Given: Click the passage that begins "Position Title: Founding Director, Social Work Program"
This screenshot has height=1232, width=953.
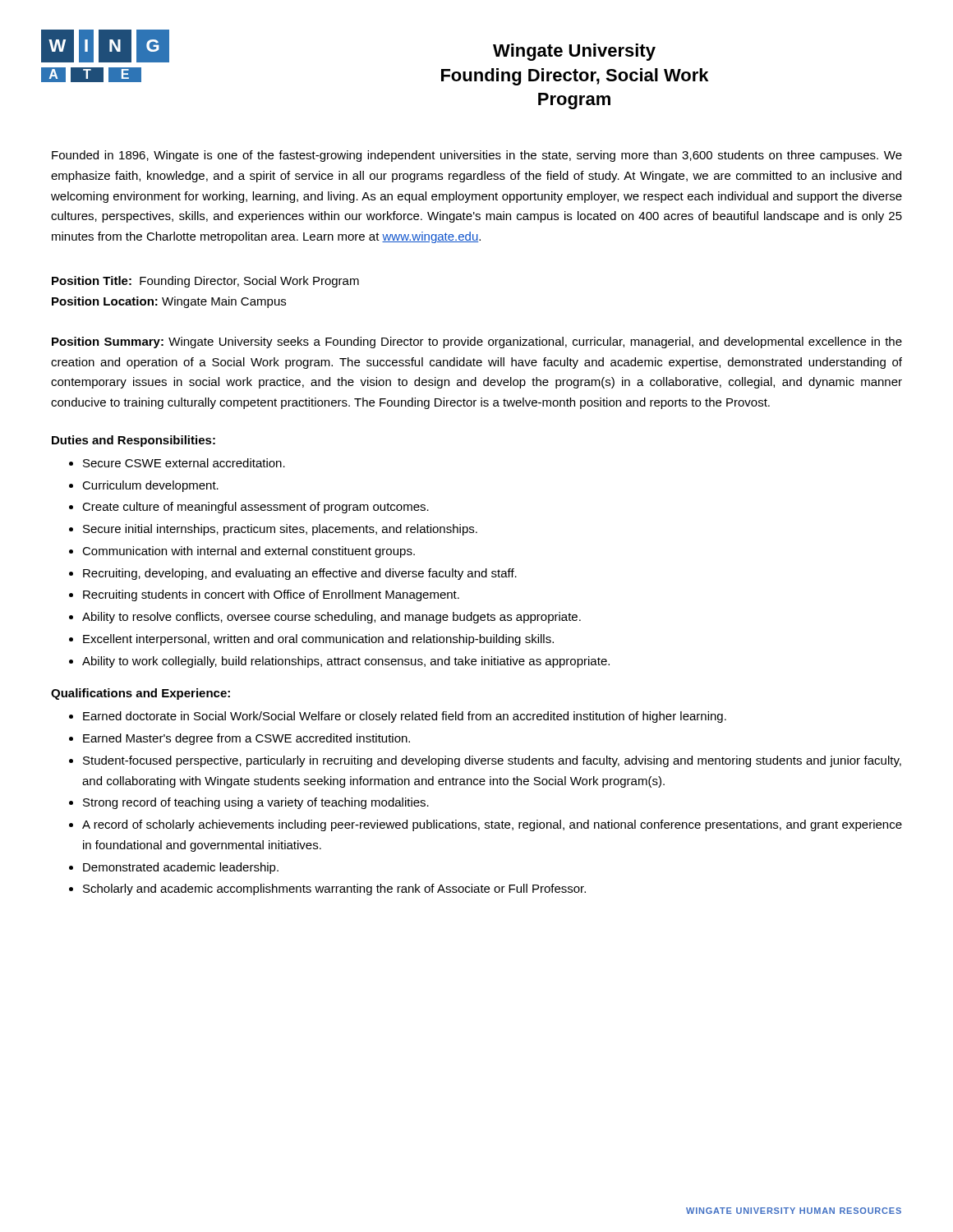Looking at the screenshot, I should (205, 282).
